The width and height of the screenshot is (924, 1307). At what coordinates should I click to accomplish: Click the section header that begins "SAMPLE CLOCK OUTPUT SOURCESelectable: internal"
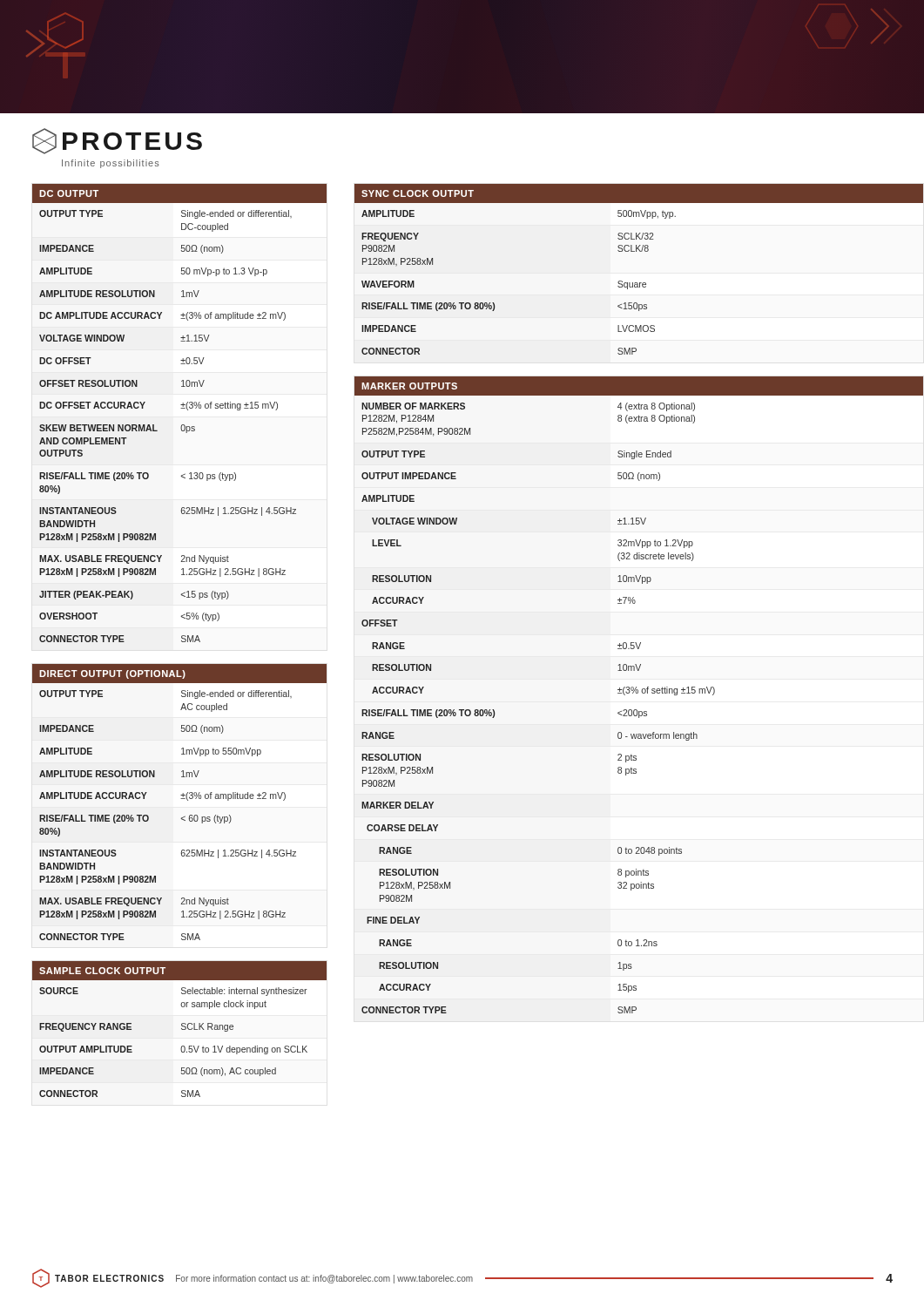click(x=179, y=1033)
